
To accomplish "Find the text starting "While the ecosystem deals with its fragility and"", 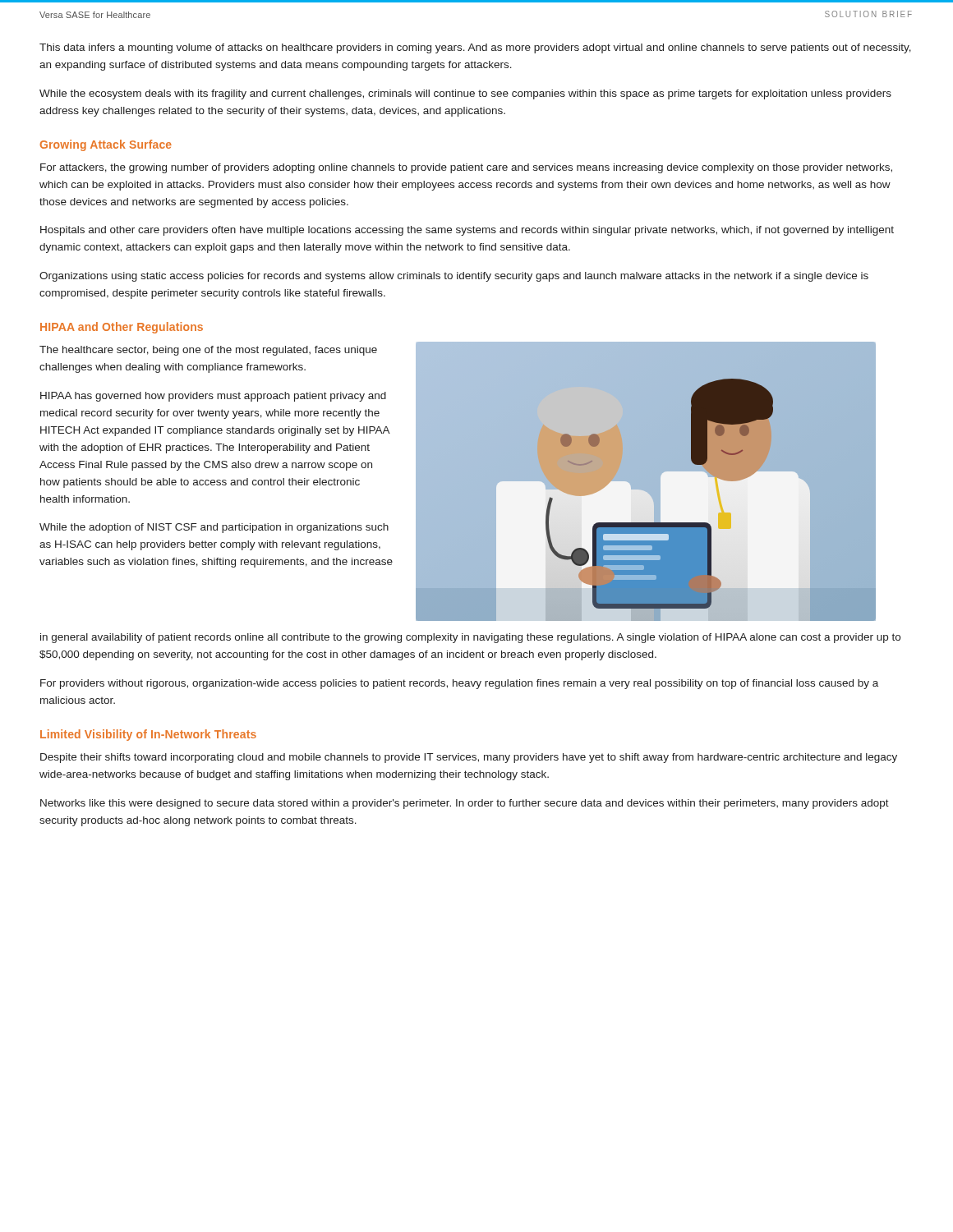I will 476,102.
